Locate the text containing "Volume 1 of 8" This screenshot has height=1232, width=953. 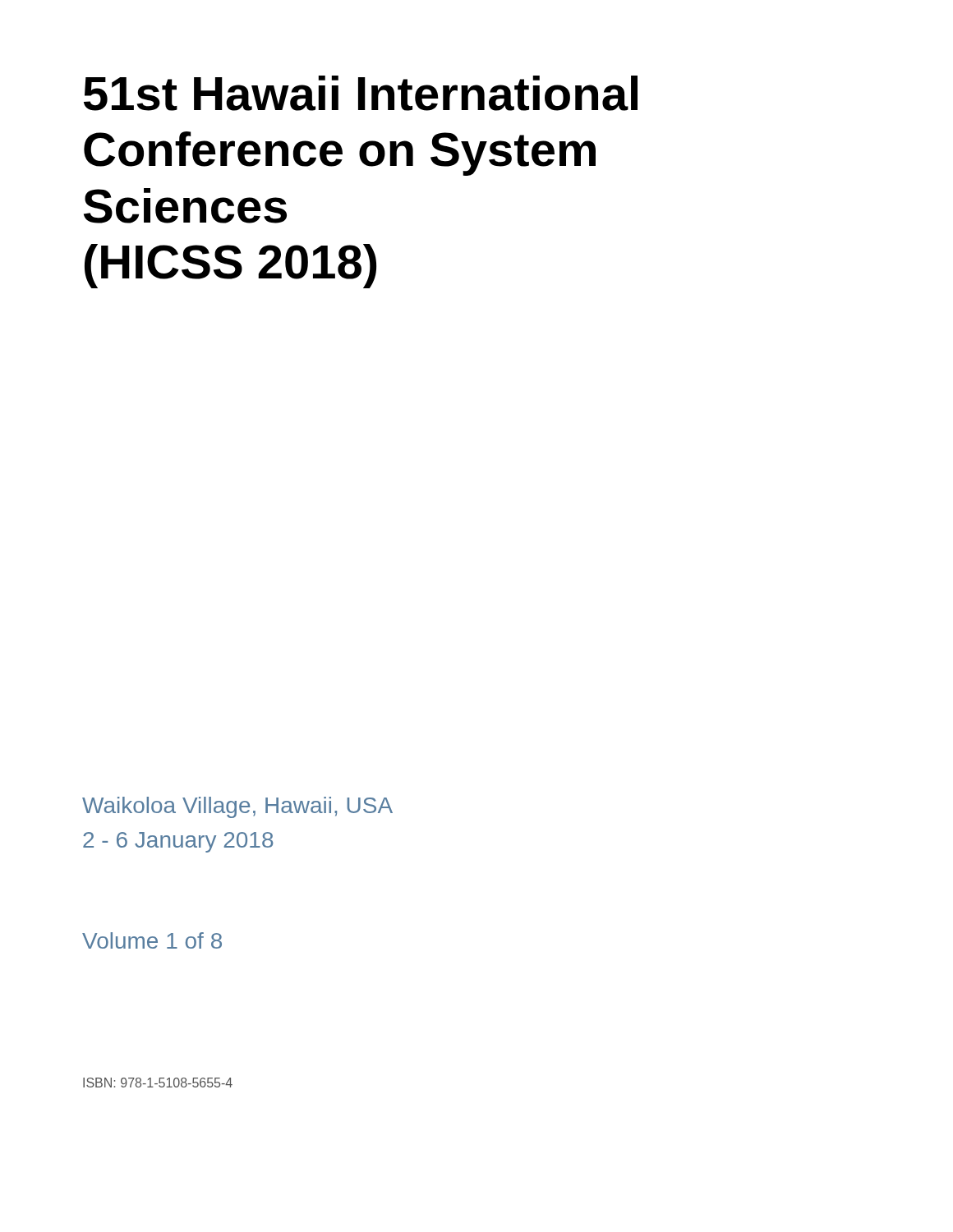(x=152, y=940)
